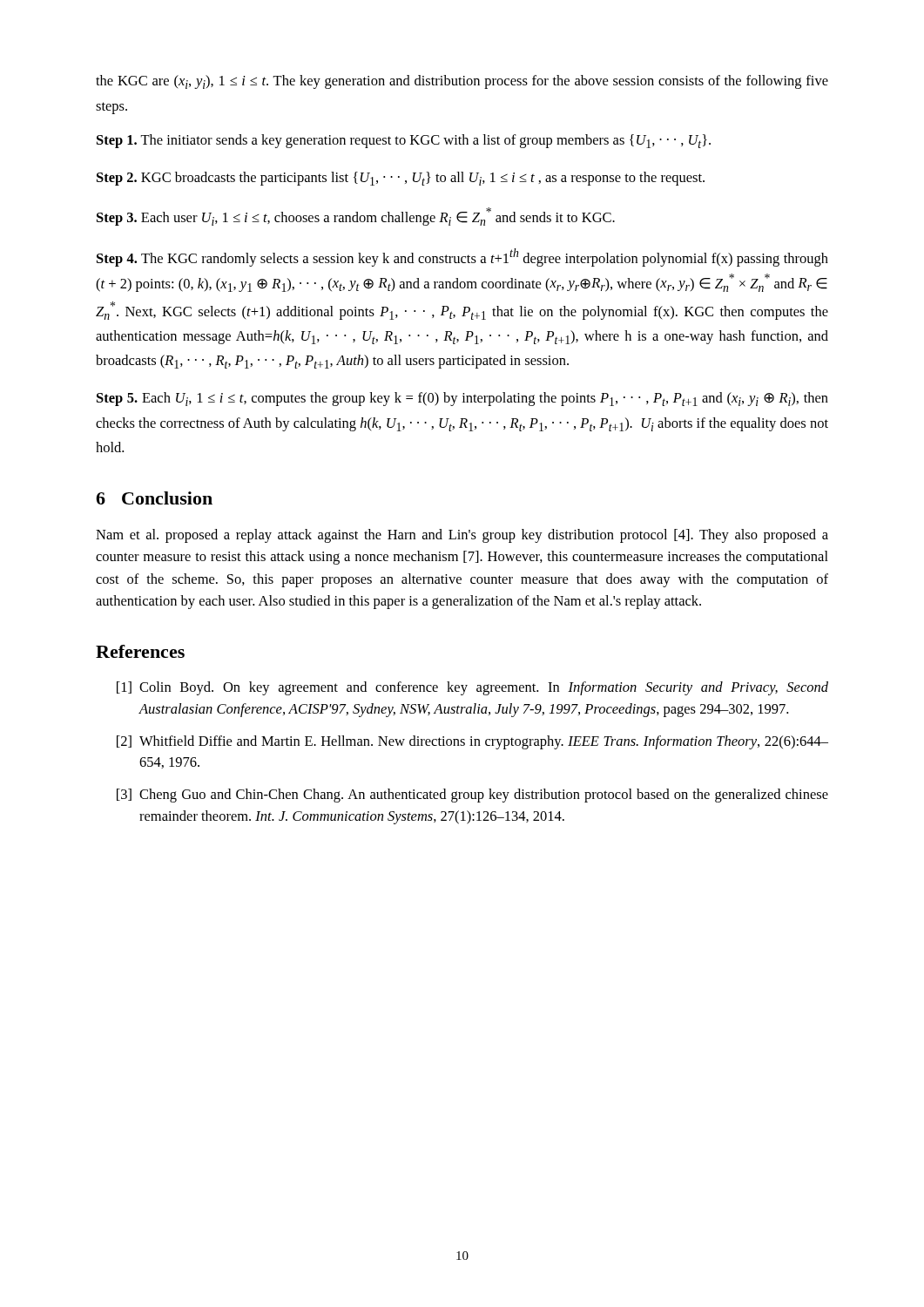Point to the block beginning "Step 3. Each user Ui, 1 ≤"
The width and height of the screenshot is (924, 1307).
pos(462,217)
